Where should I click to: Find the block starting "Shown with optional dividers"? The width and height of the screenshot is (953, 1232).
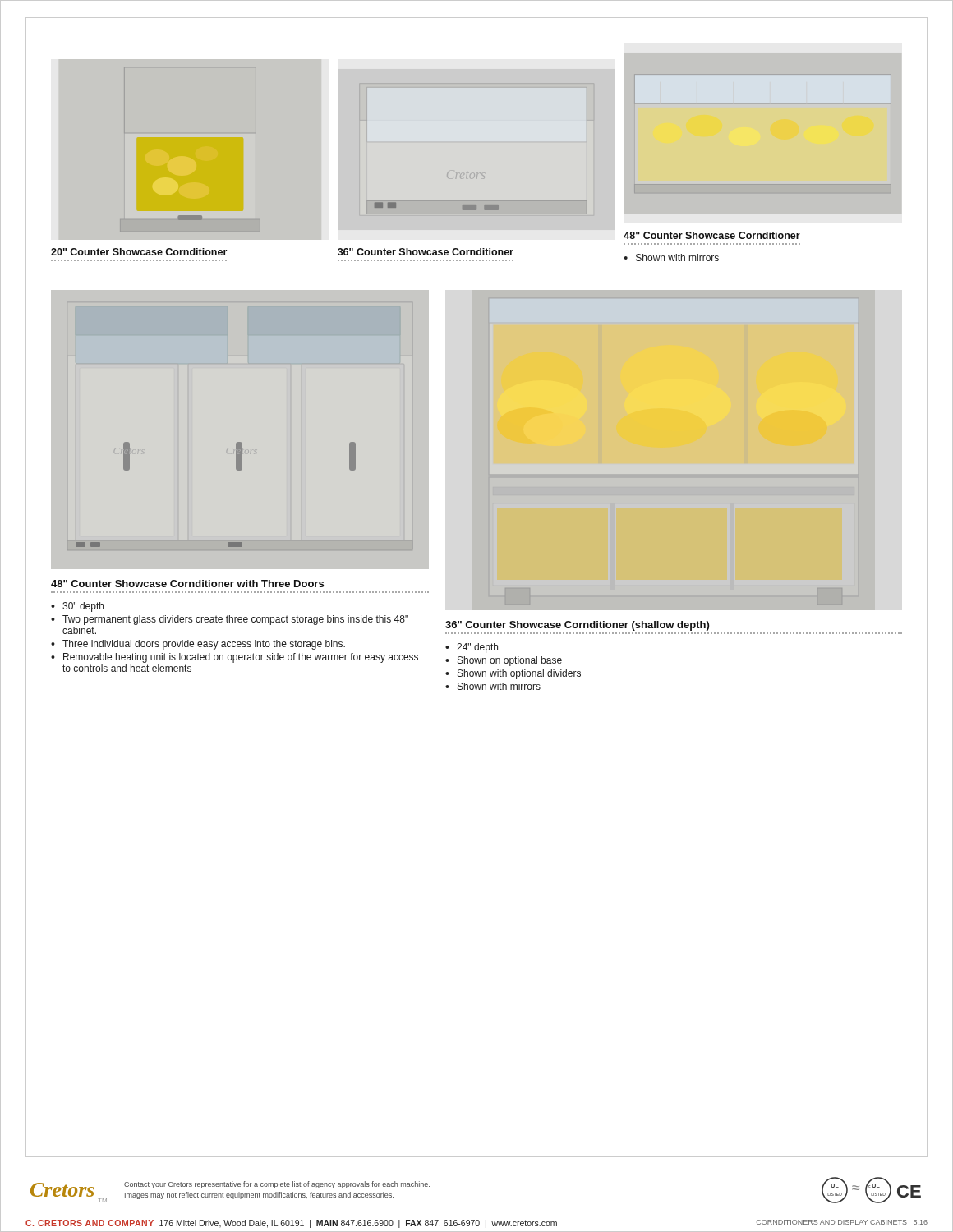519,673
